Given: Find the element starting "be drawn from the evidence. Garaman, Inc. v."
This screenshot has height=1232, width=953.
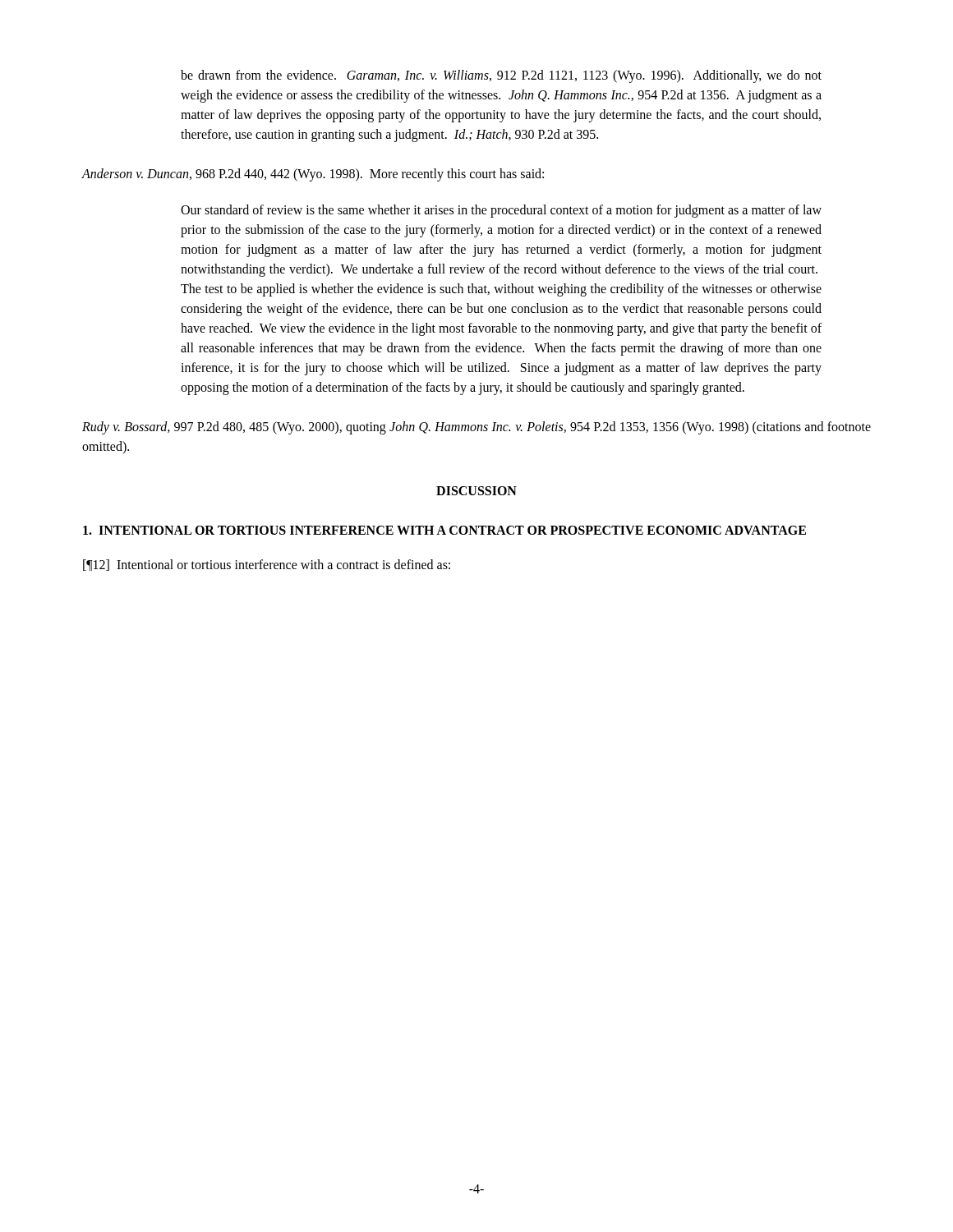Looking at the screenshot, I should pos(501,105).
